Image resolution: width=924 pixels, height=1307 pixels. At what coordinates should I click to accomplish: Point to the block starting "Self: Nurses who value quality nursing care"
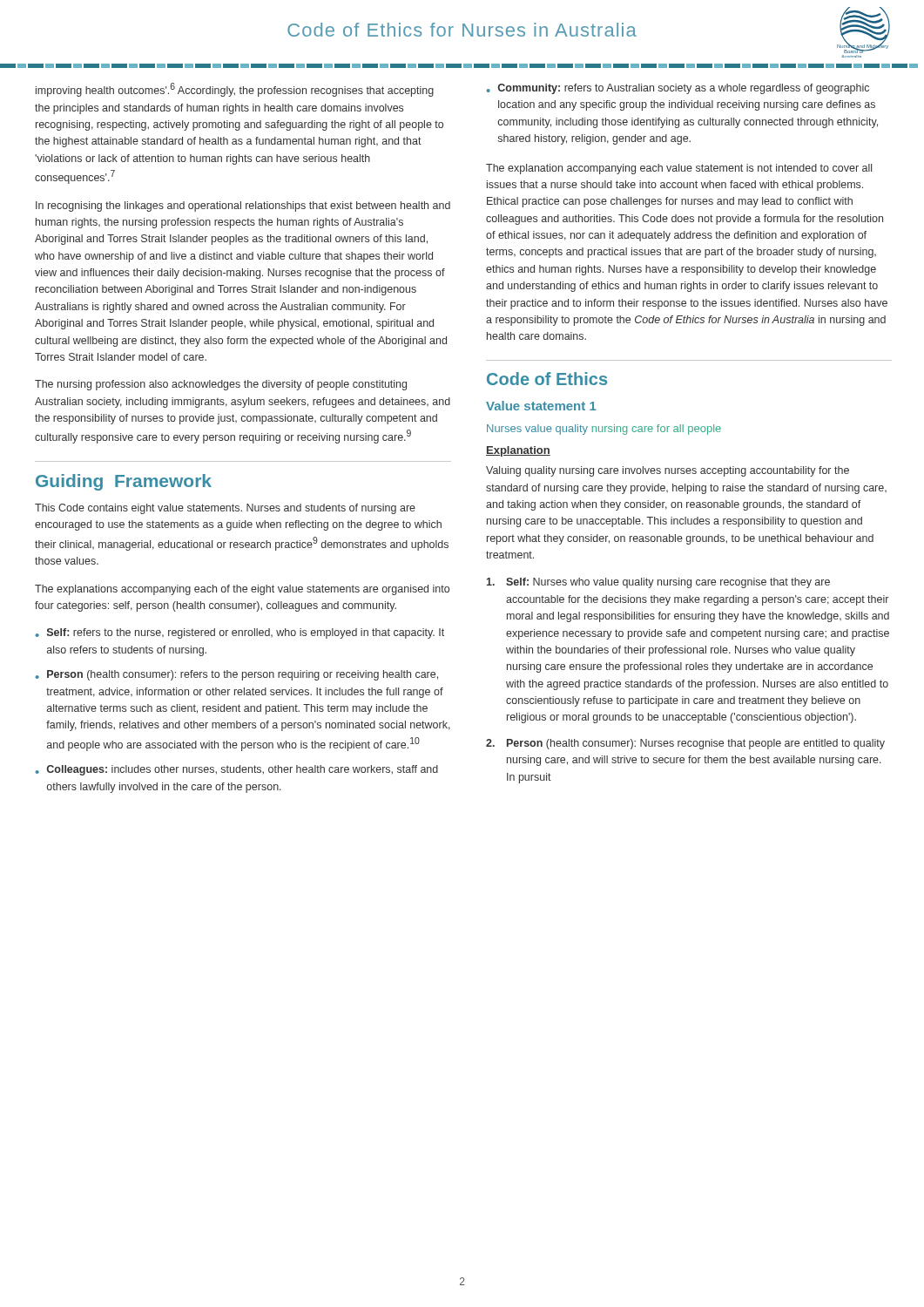689,650
